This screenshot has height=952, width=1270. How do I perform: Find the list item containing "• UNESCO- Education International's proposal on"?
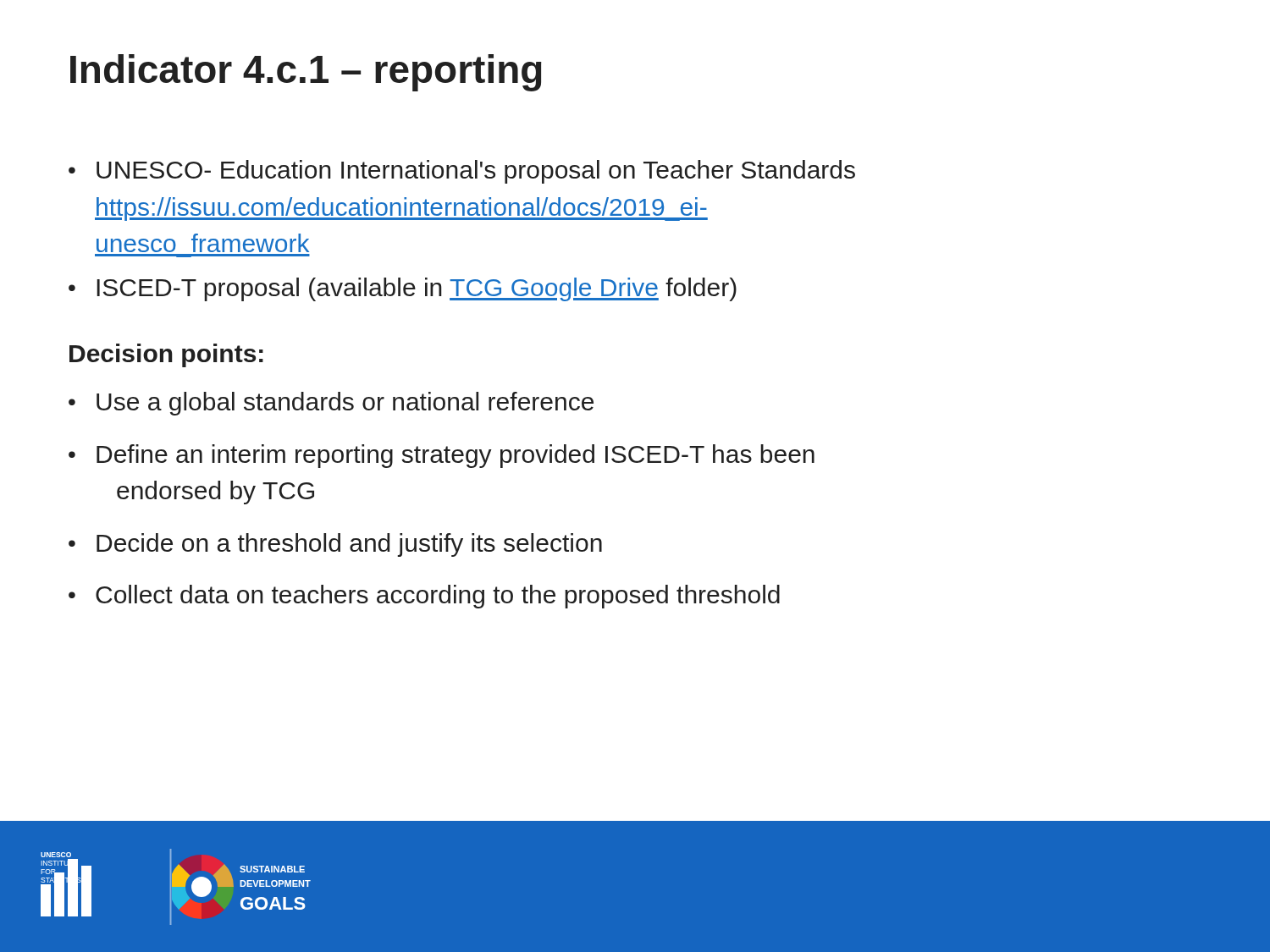[x=462, y=207]
